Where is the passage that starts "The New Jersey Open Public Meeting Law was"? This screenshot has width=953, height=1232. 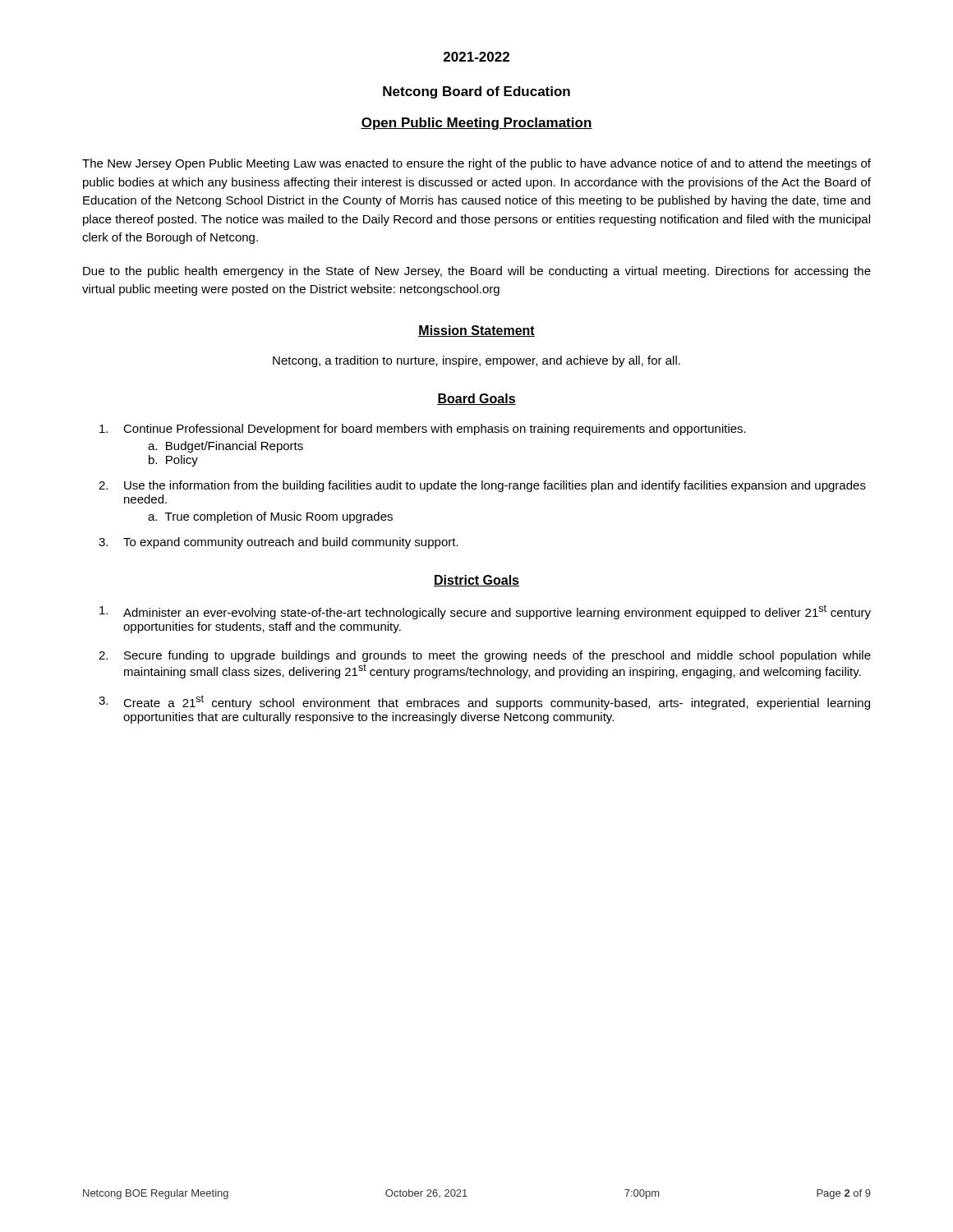pos(476,200)
